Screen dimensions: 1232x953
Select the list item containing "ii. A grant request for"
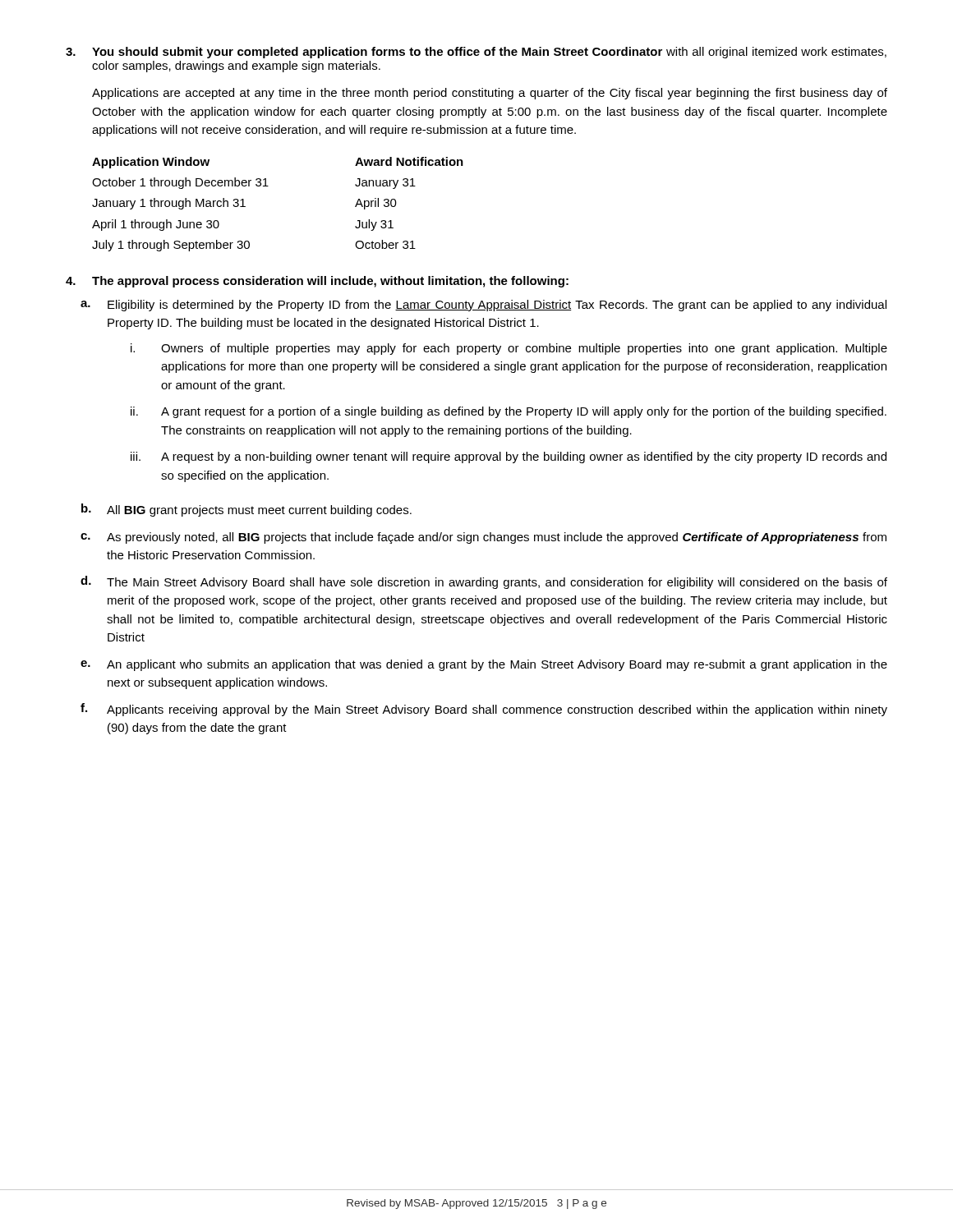pyautogui.click(x=509, y=421)
